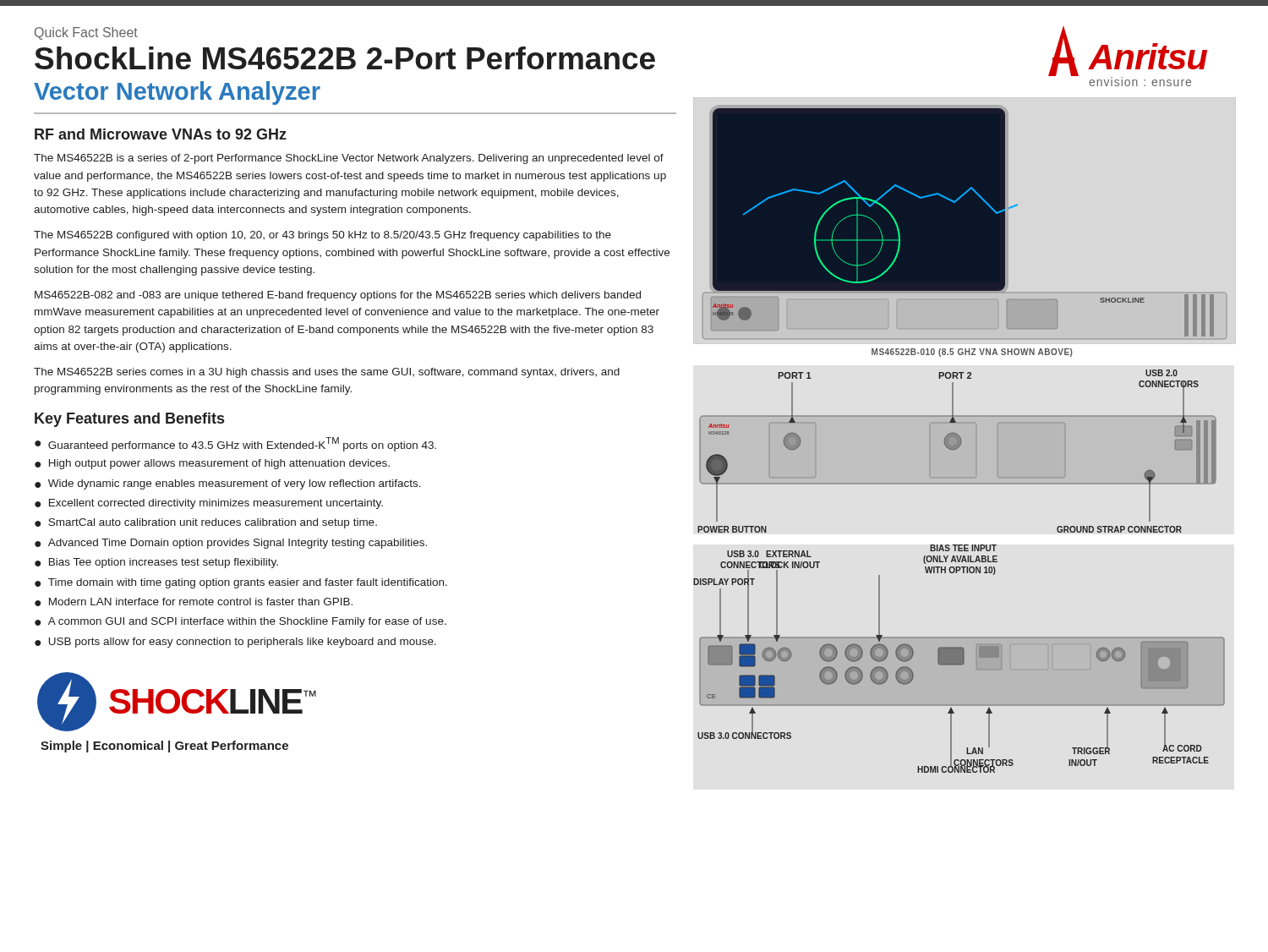Find the block on this page that starts "●Time domain with time gating option grants easier"
This screenshot has width=1268, height=952.
click(241, 583)
